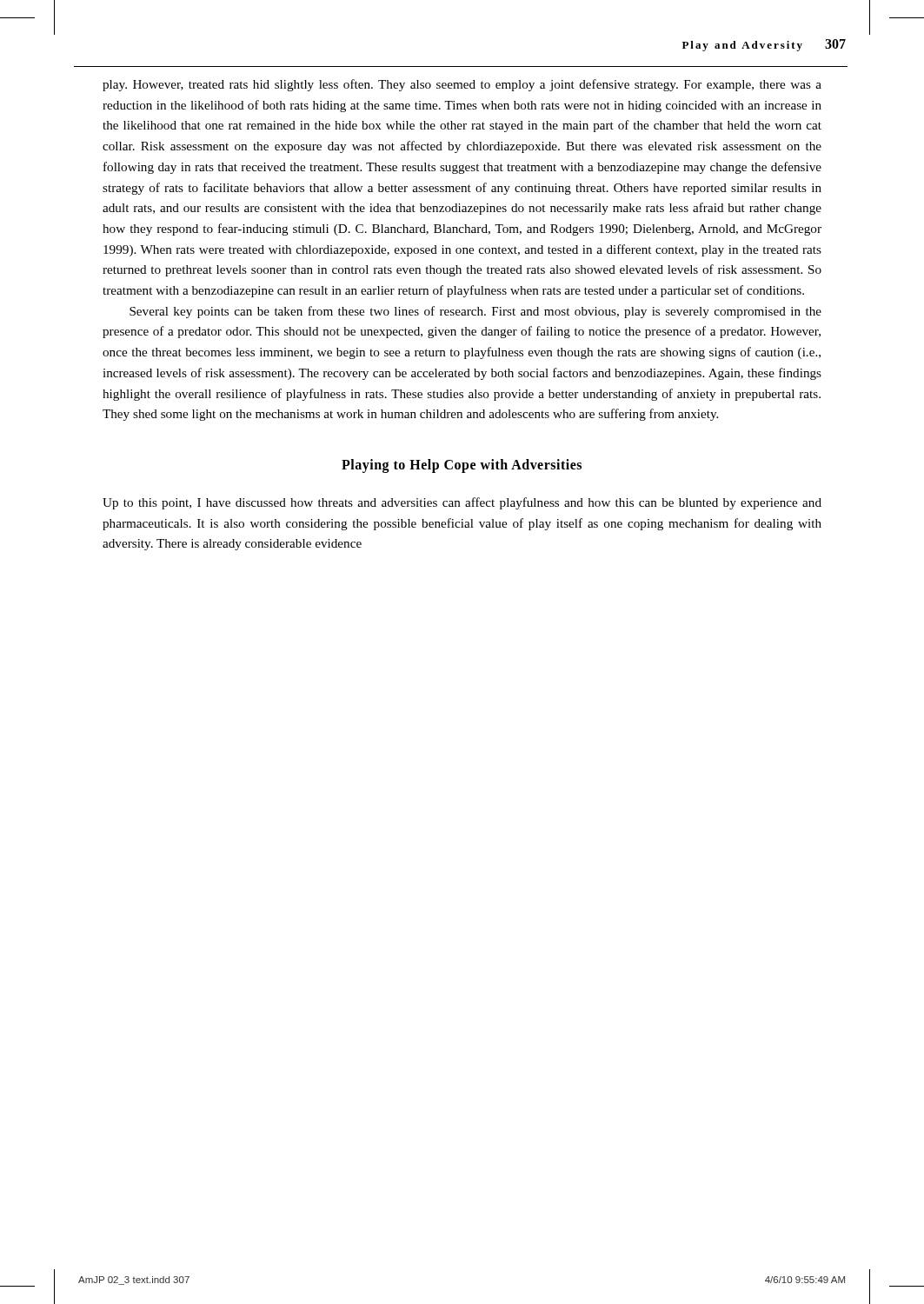
Task: Click on the text block that reads "Up to this point, I have discussed how"
Action: (x=462, y=523)
